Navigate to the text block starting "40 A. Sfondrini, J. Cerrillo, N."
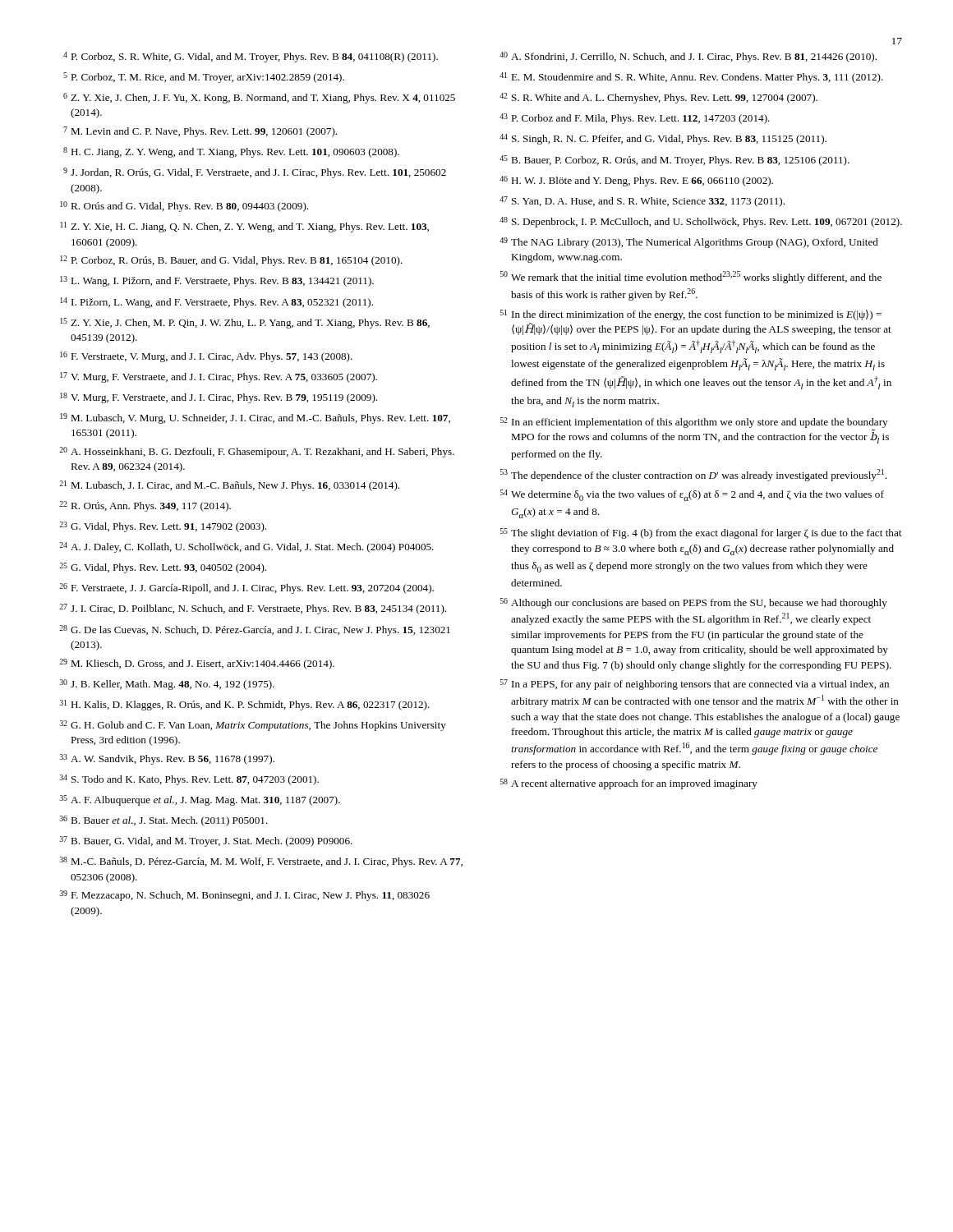Image resolution: width=953 pixels, height=1232 pixels. pos(697,58)
